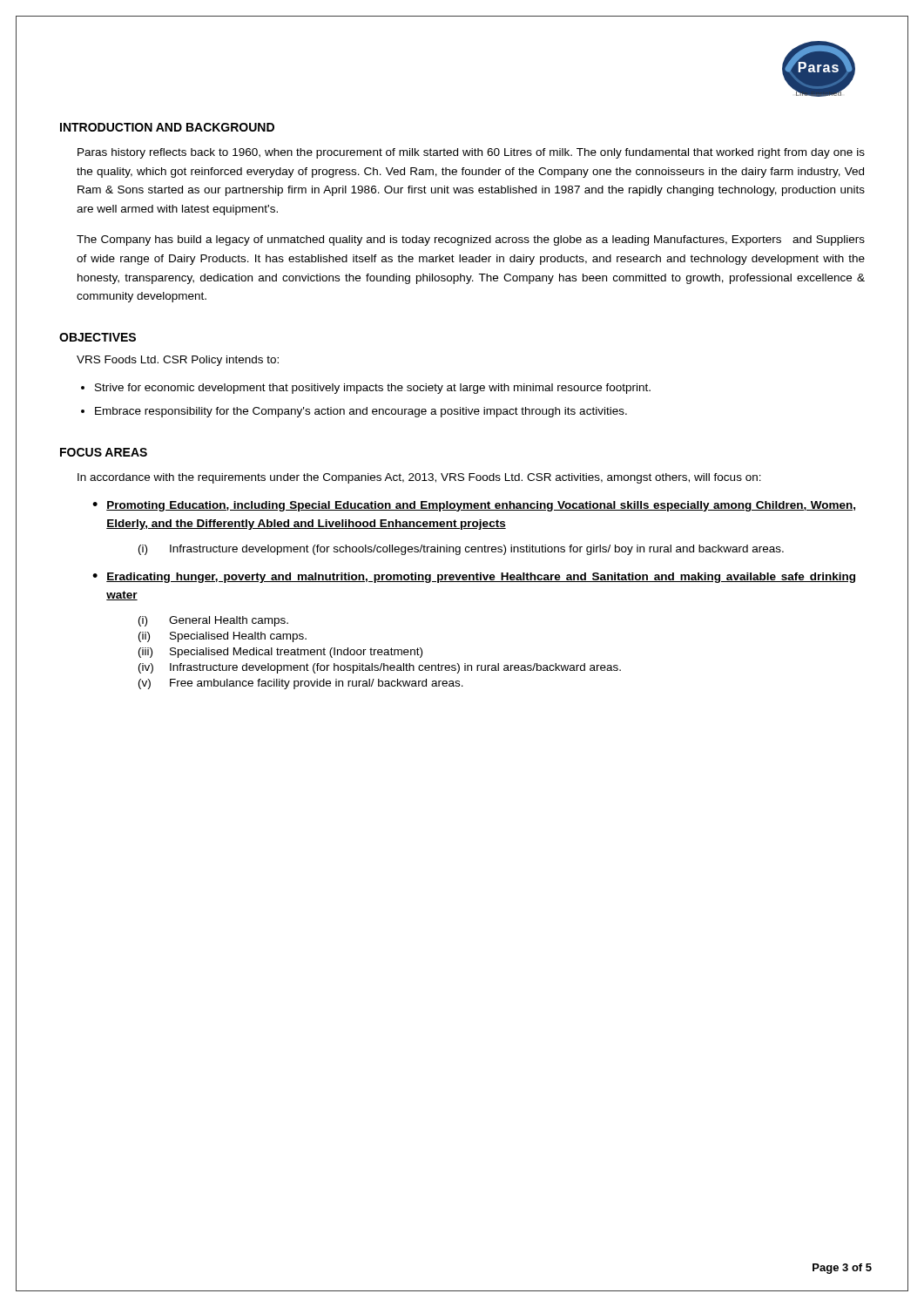Locate the text block starting "(i) Infrastructure development (for schools/colleges/training centres) institutions"

497,548
